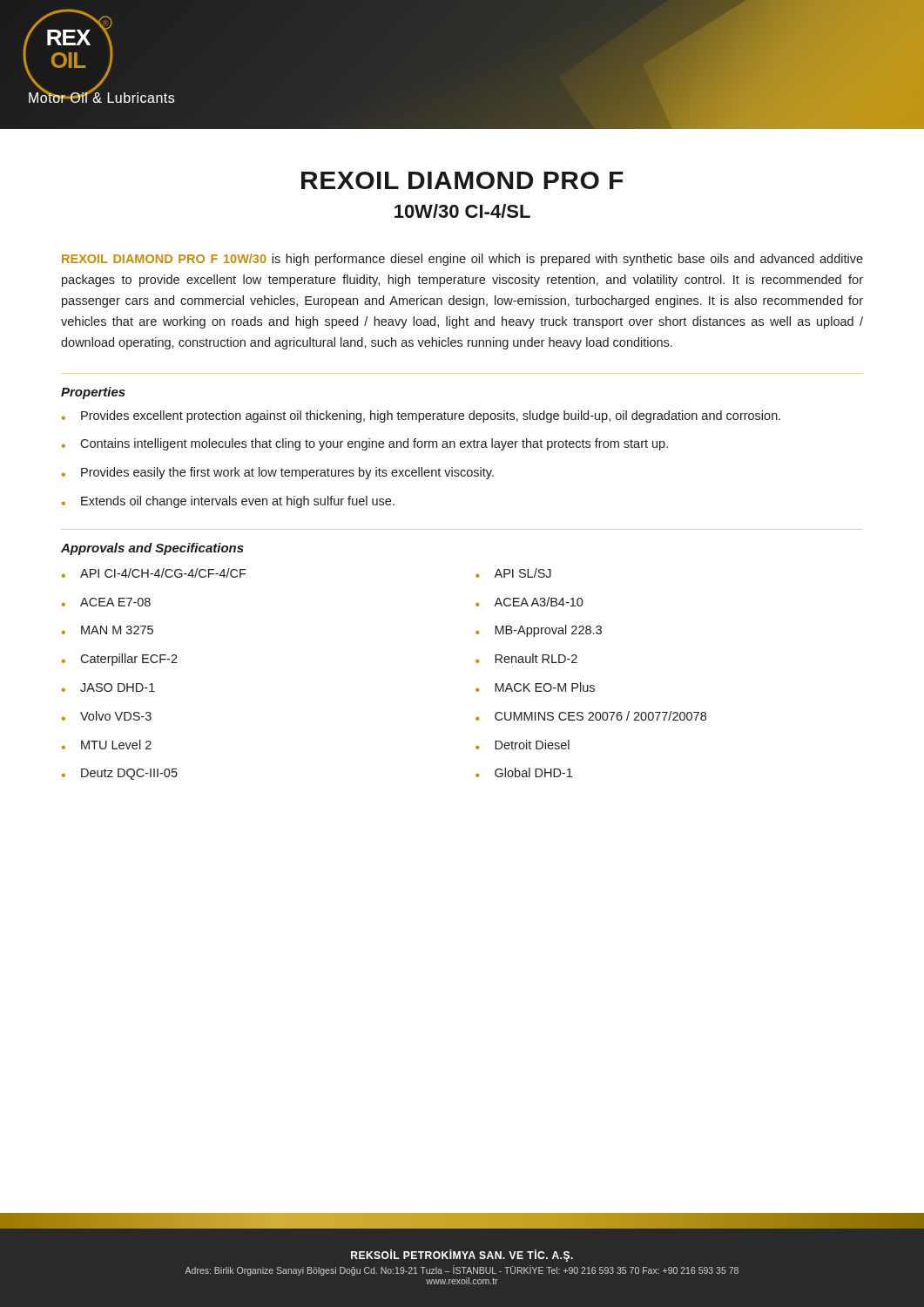This screenshot has width=924, height=1307.
Task: Where does it say "• Global DHD-1"?
Action: click(x=524, y=772)
